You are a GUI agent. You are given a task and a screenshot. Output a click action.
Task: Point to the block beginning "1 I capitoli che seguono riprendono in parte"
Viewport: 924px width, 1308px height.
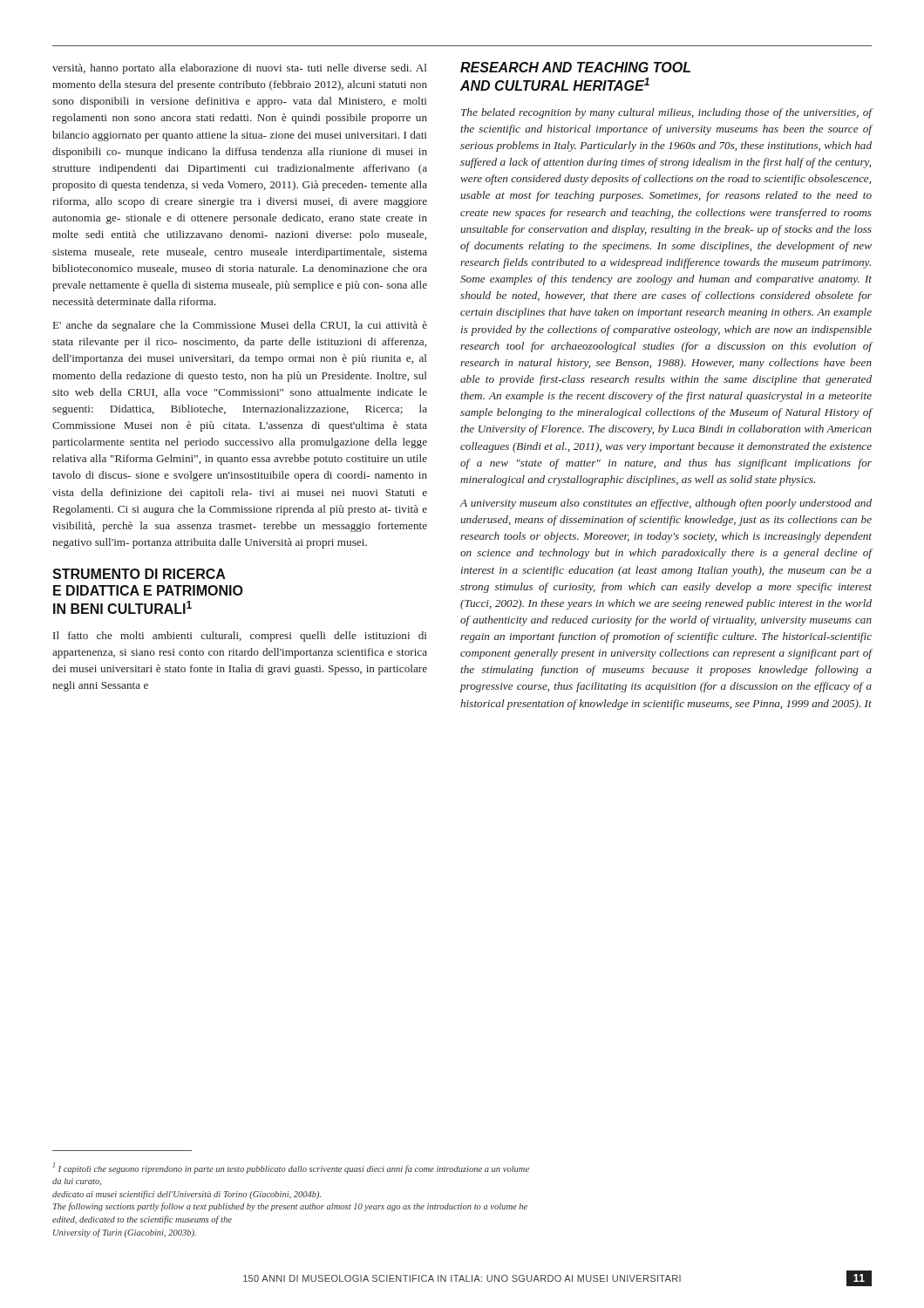click(x=292, y=1200)
